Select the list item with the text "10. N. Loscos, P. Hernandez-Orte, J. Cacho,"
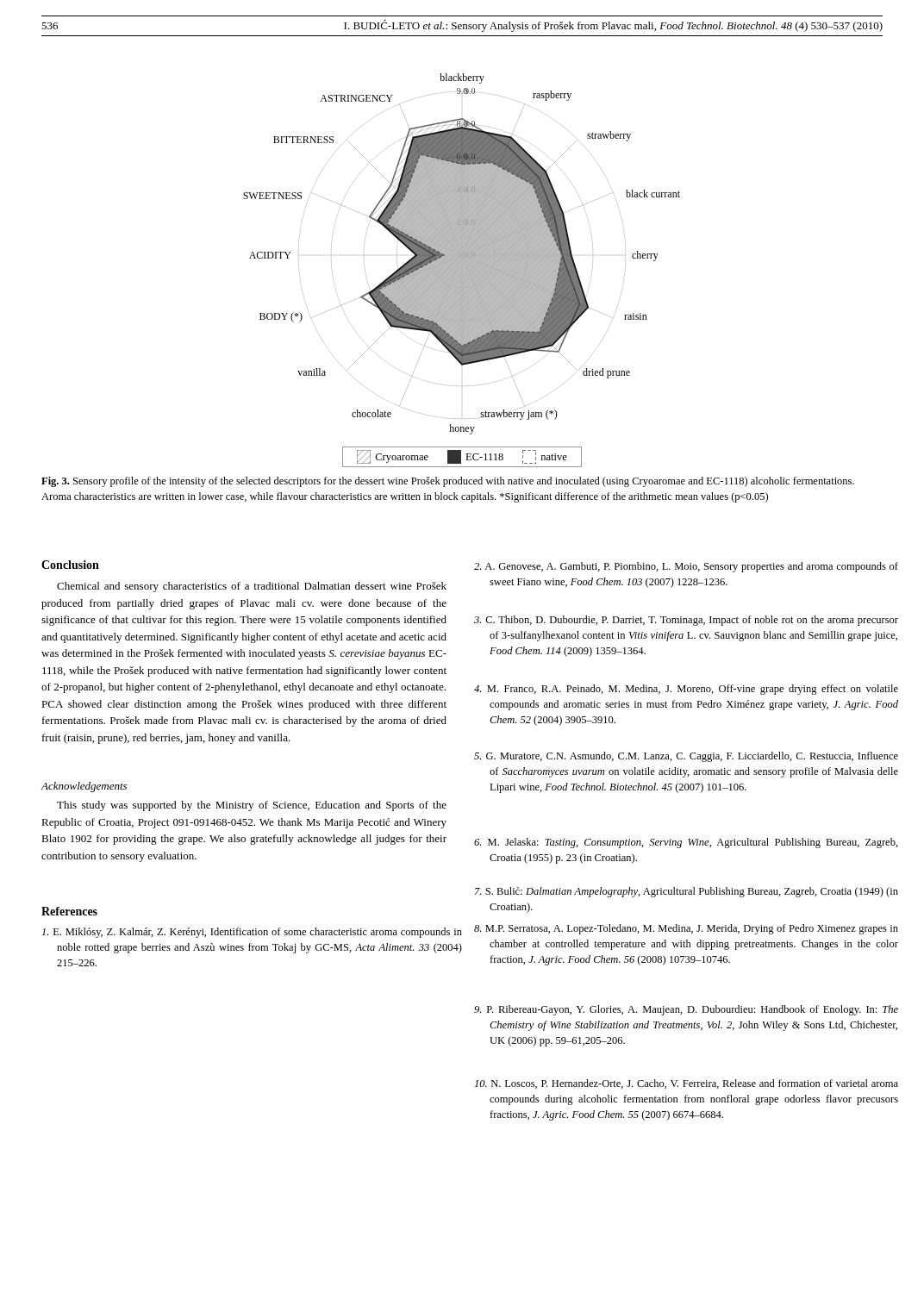This screenshot has width=924, height=1293. point(686,1099)
